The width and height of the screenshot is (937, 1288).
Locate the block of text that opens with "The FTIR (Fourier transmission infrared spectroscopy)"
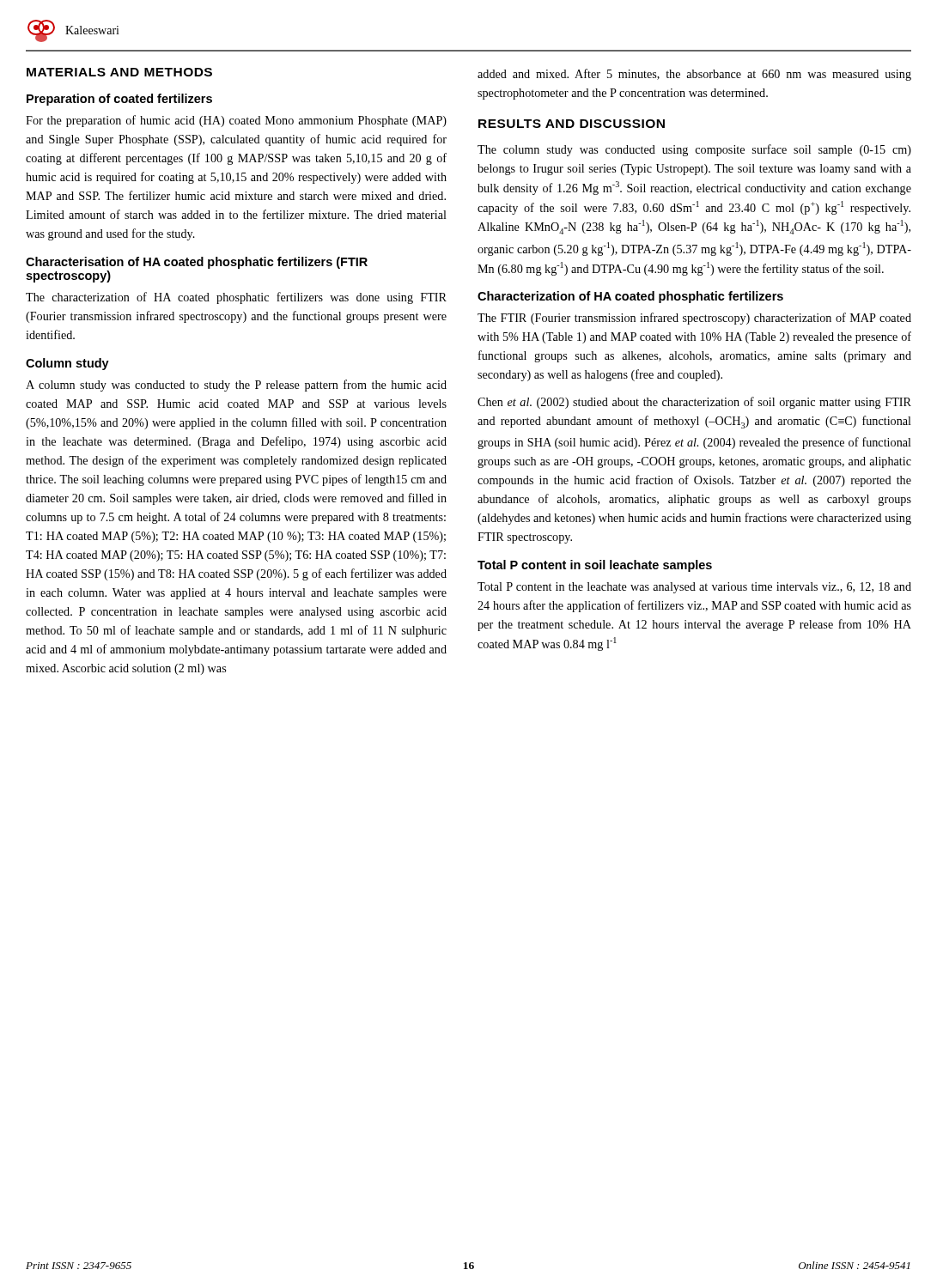click(694, 346)
